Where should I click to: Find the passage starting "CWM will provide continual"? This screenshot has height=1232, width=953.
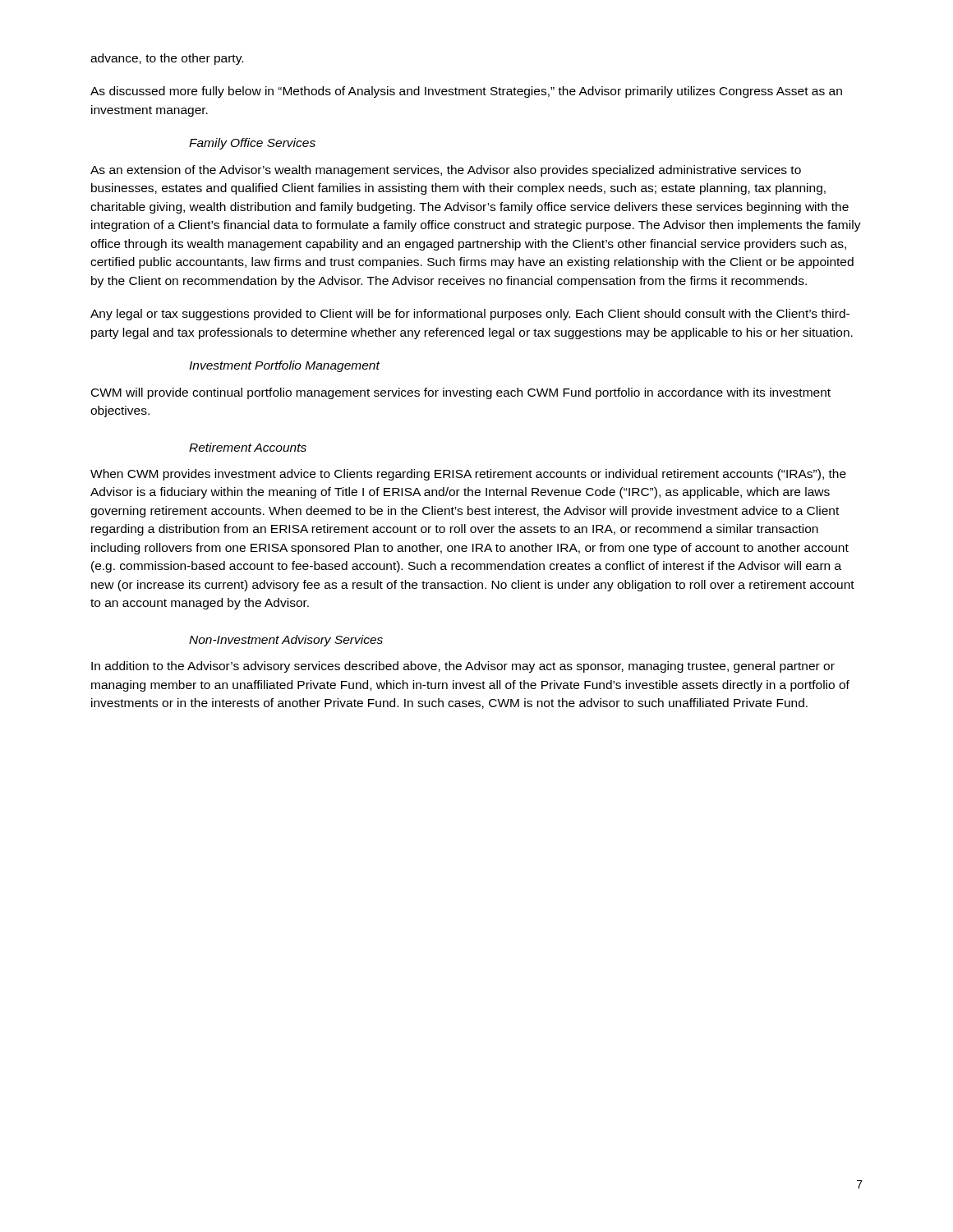point(460,401)
